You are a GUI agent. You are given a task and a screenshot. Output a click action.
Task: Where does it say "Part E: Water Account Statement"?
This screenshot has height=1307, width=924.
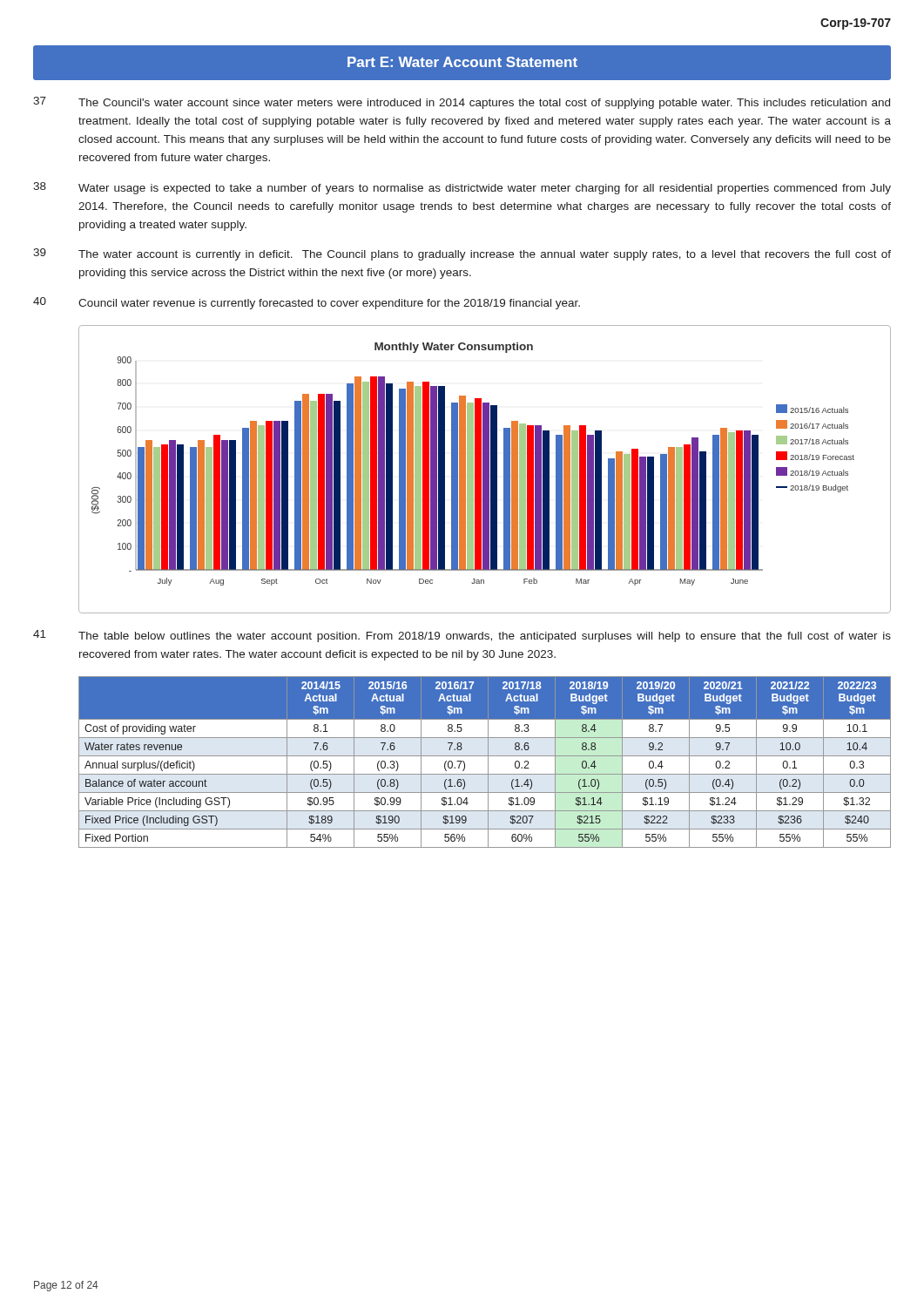pos(462,62)
